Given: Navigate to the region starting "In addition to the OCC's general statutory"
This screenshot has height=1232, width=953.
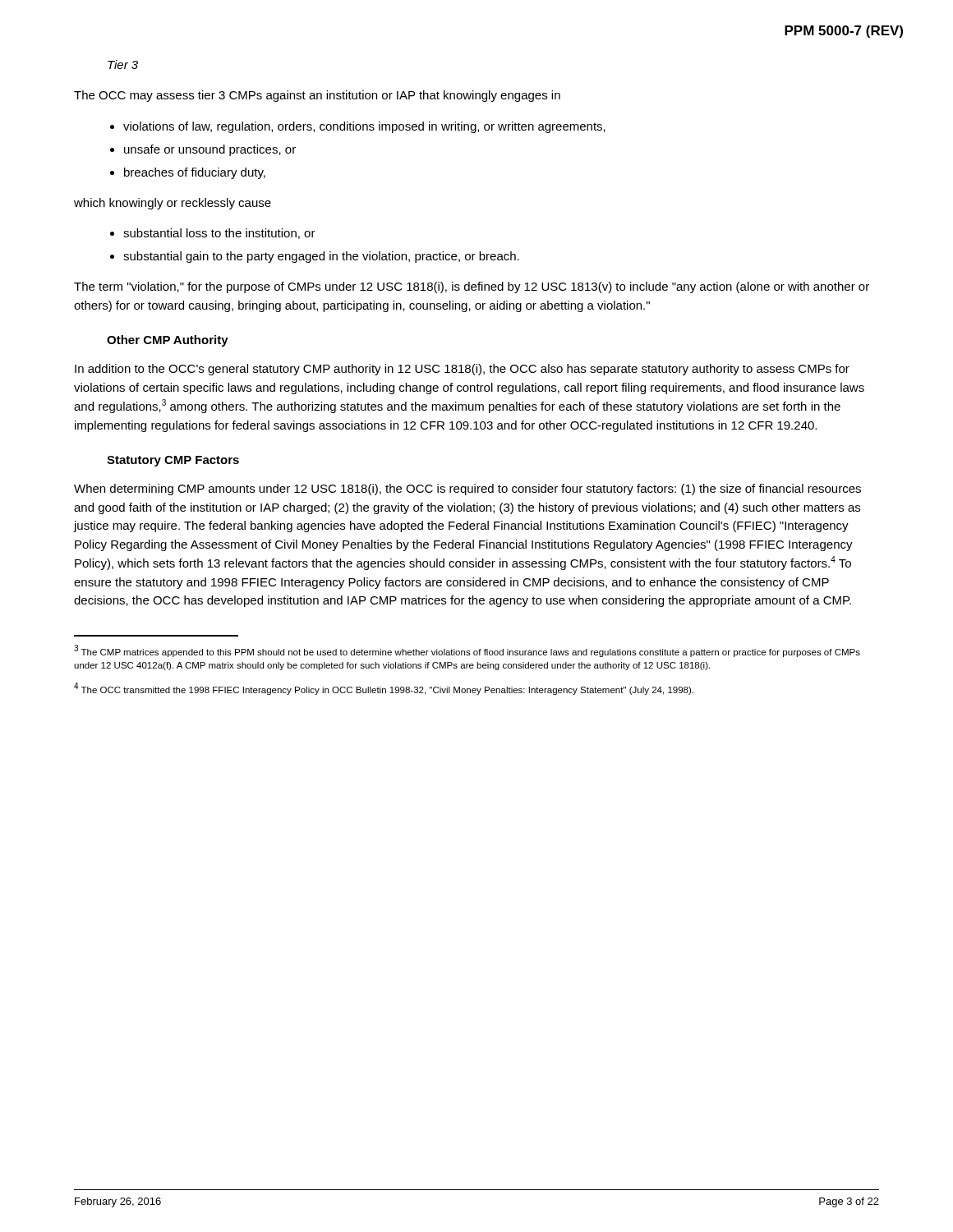Looking at the screenshot, I should point(469,396).
